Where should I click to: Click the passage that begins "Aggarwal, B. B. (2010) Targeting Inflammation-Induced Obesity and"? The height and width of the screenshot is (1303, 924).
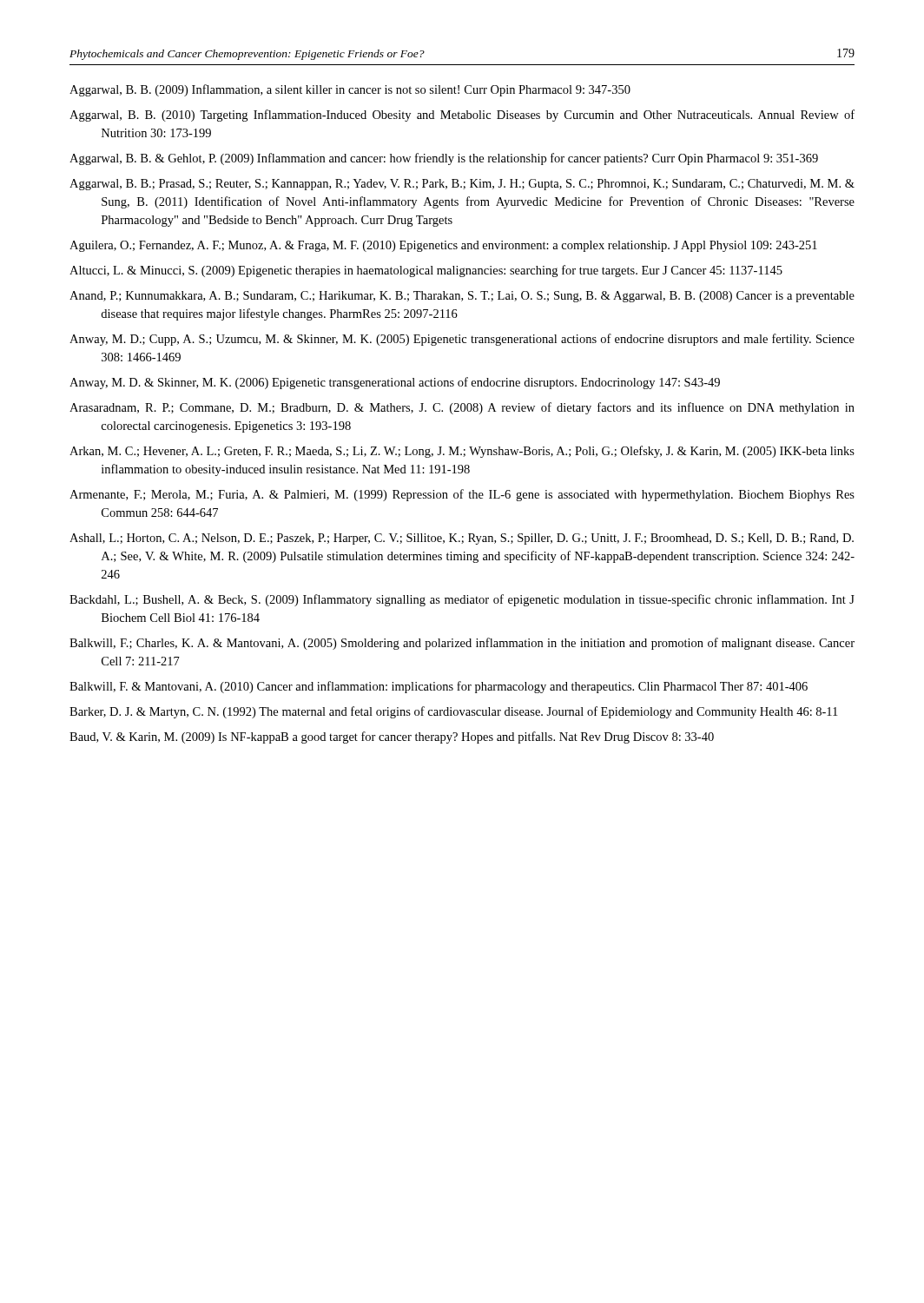point(462,124)
